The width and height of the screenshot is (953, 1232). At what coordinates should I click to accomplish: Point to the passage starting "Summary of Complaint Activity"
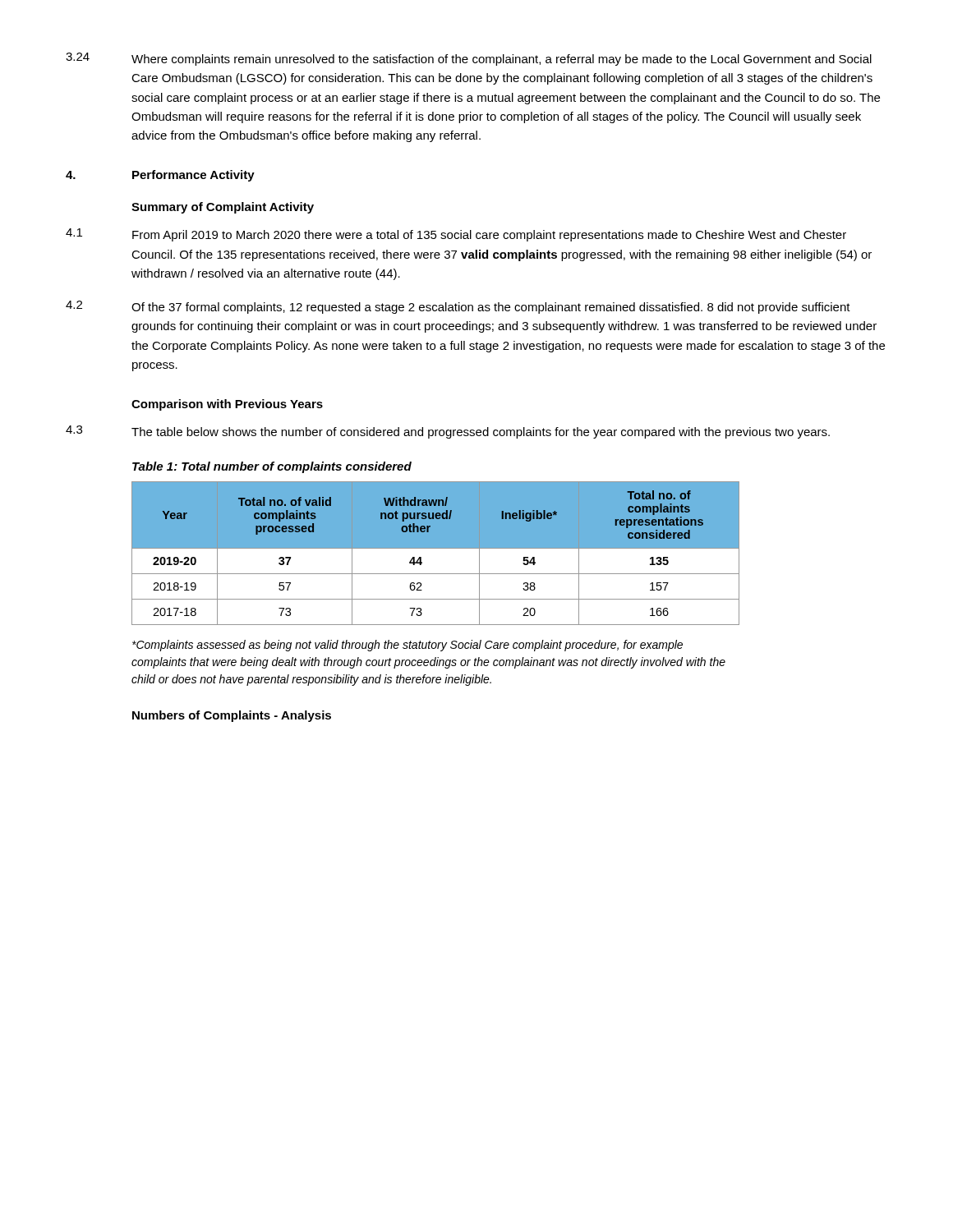[x=223, y=207]
